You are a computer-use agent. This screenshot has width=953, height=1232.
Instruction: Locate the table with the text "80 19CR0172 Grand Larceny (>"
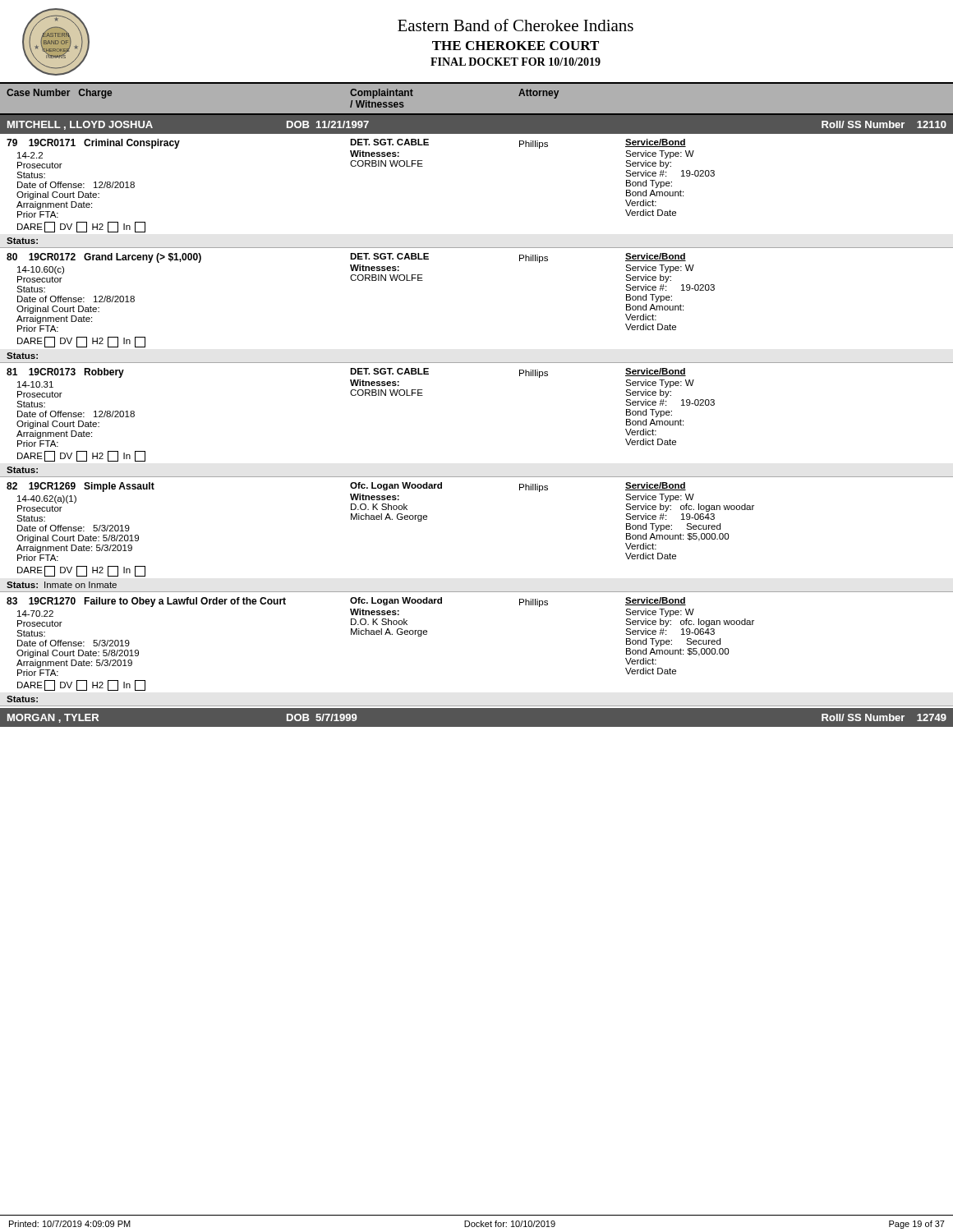476,306
